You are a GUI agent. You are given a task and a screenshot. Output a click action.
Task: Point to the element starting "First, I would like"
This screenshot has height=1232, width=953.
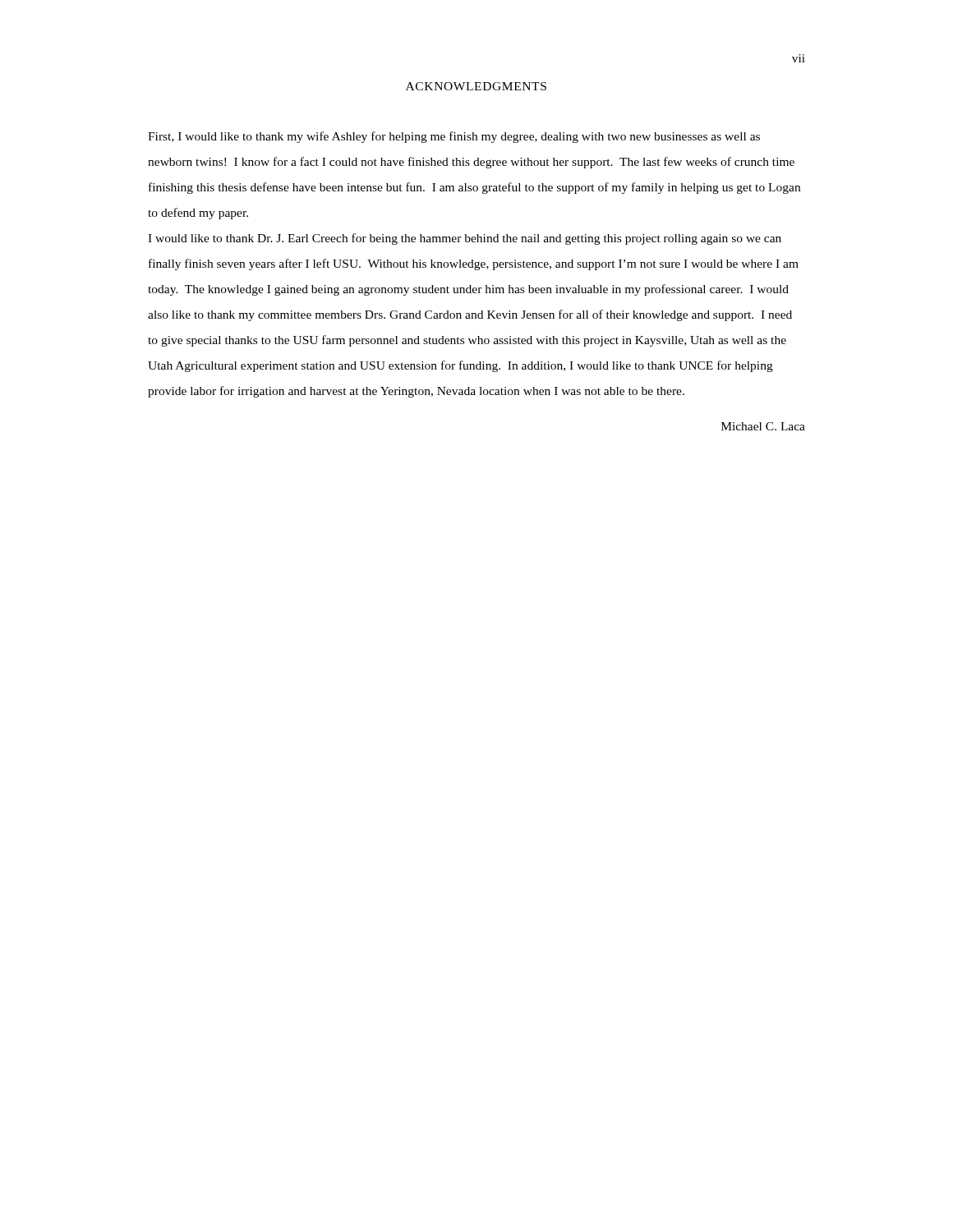476,174
